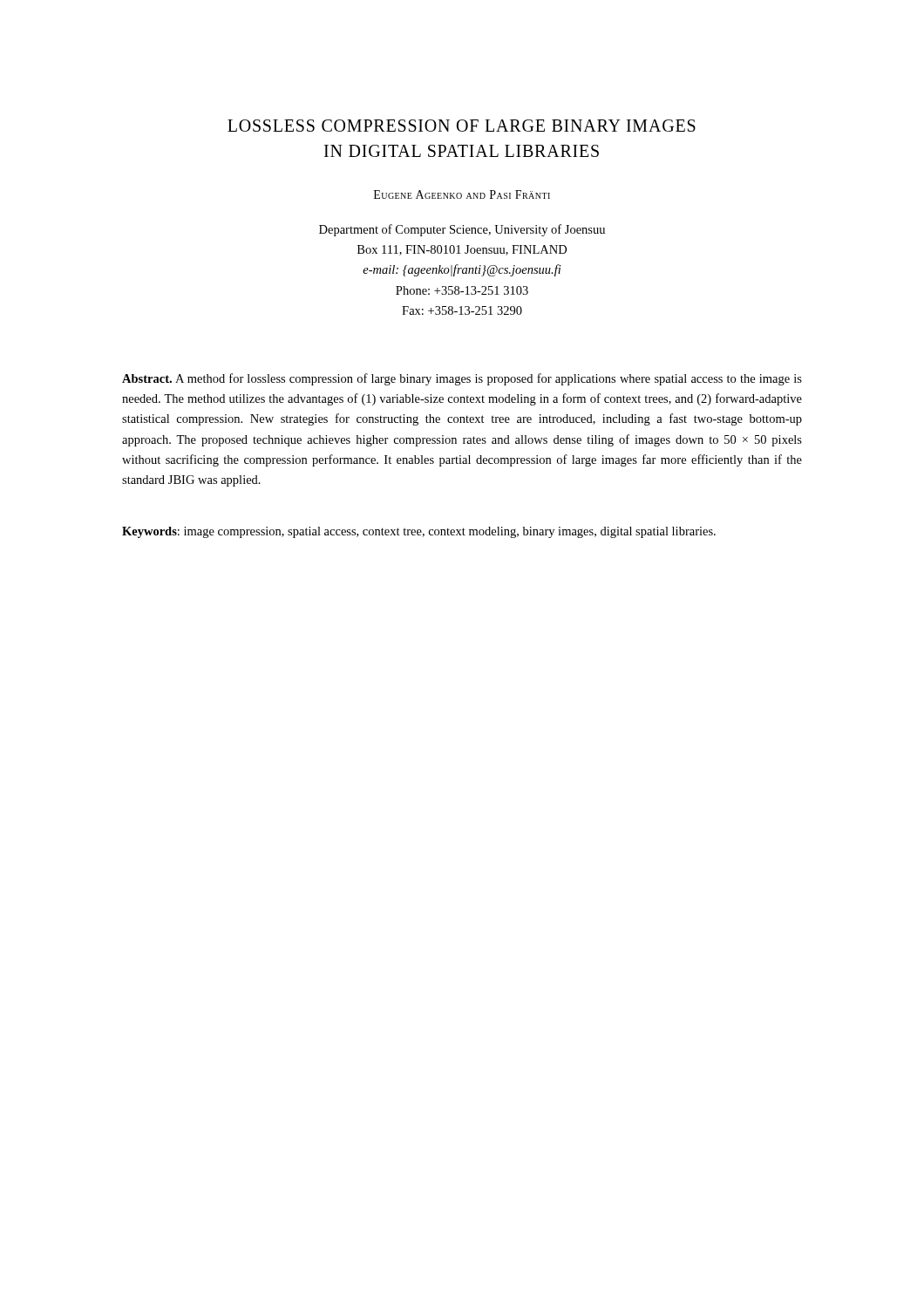Locate the element starting "Lossless Compression of Large Binary Imagesin Digital"
This screenshot has height=1308, width=924.
point(462,139)
